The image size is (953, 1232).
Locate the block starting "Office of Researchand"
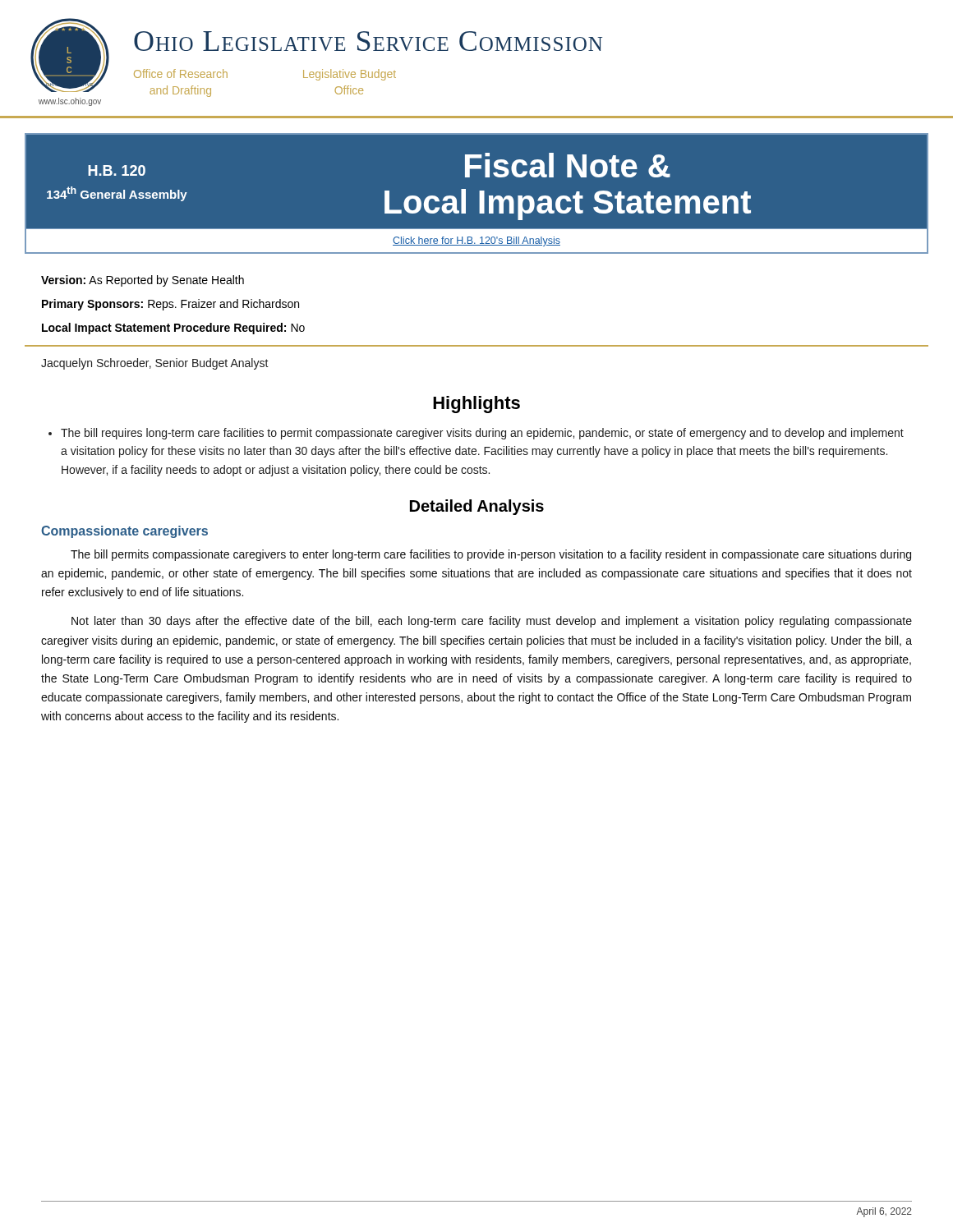pyautogui.click(x=181, y=82)
